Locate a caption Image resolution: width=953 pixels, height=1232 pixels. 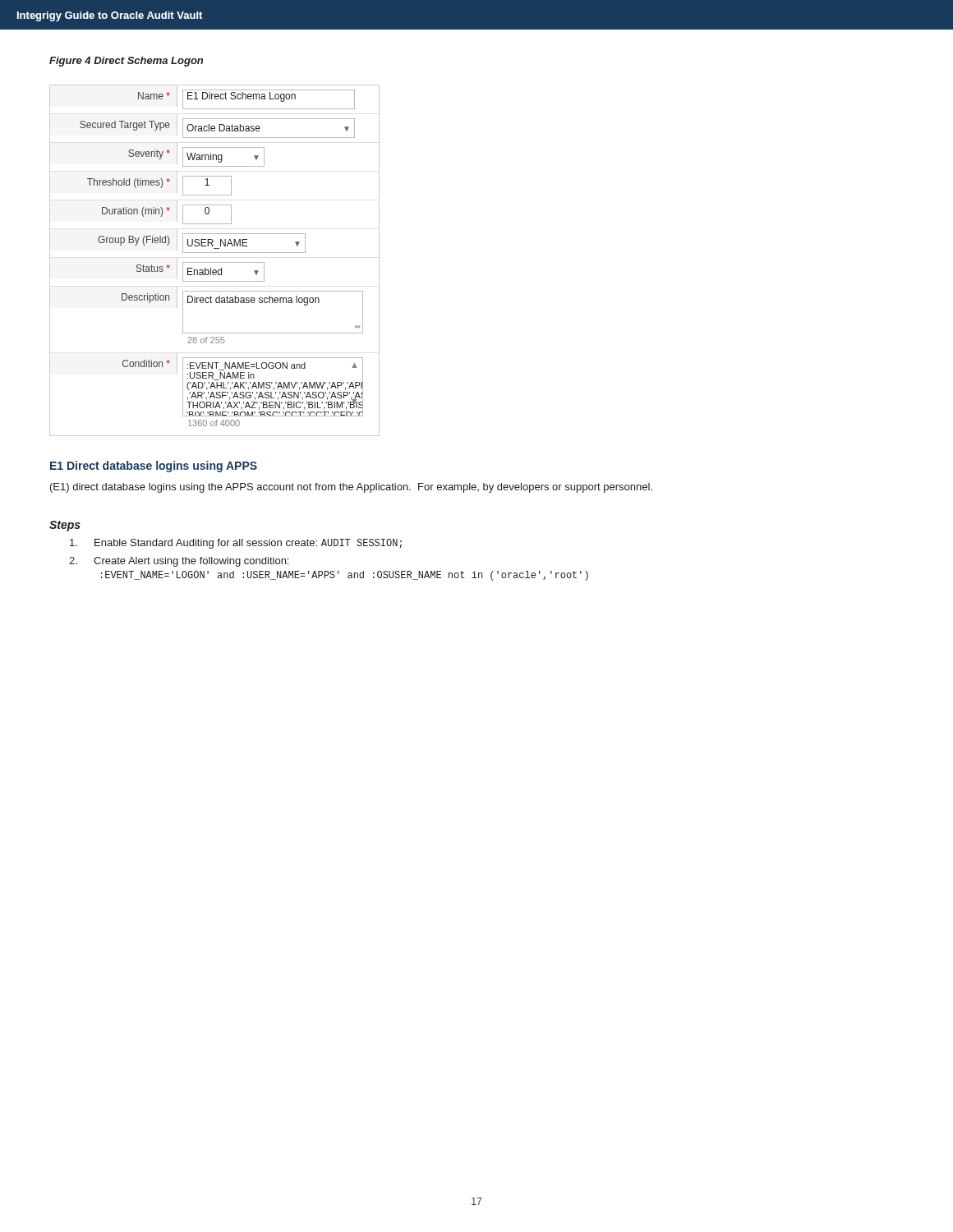tap(126, 60)
